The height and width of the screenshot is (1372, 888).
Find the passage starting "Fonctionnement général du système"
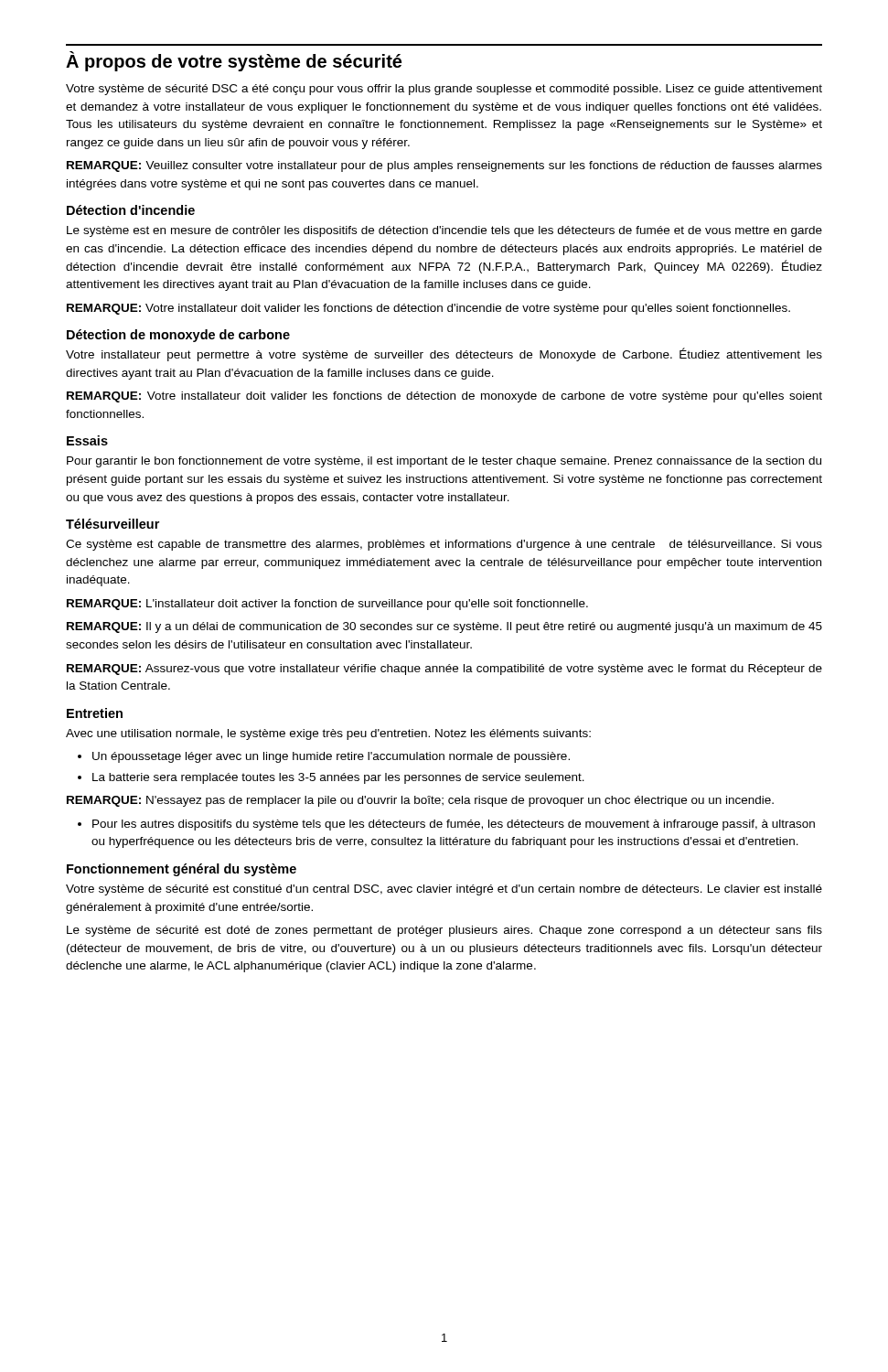[182, 870]
